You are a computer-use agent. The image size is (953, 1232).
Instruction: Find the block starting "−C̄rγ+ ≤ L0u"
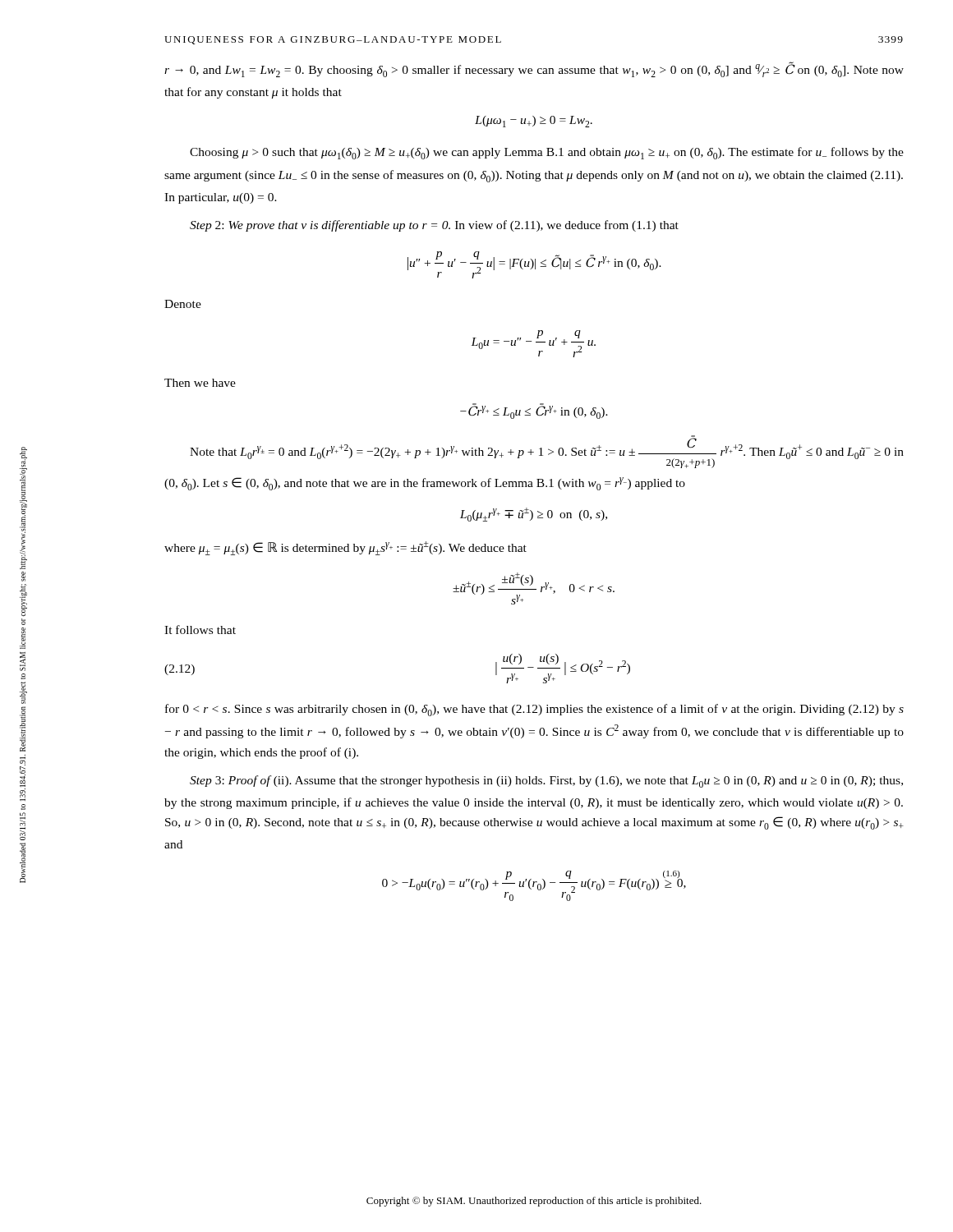click(534, 412)
